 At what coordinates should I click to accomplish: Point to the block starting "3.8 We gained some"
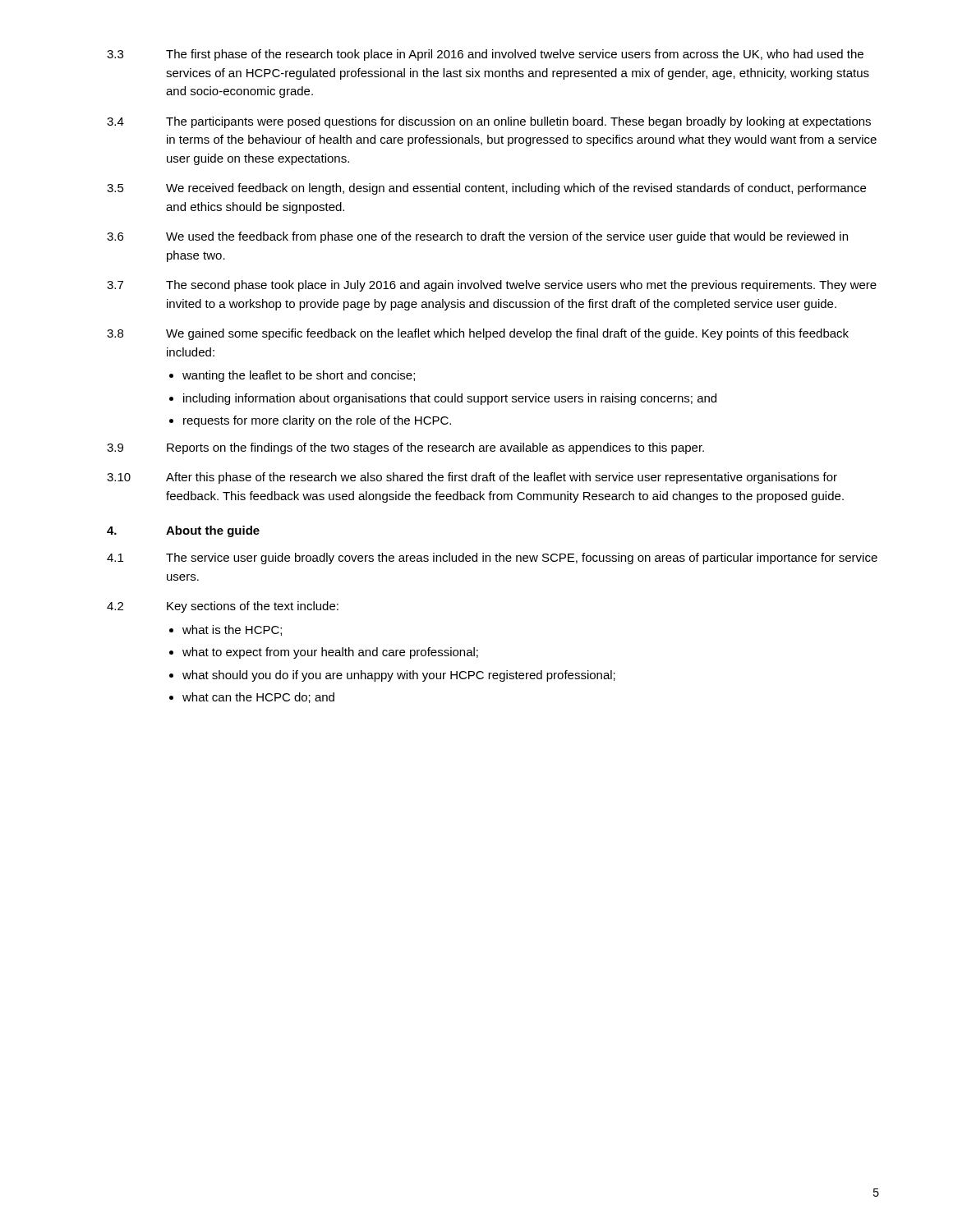click(x=478, y=334)
